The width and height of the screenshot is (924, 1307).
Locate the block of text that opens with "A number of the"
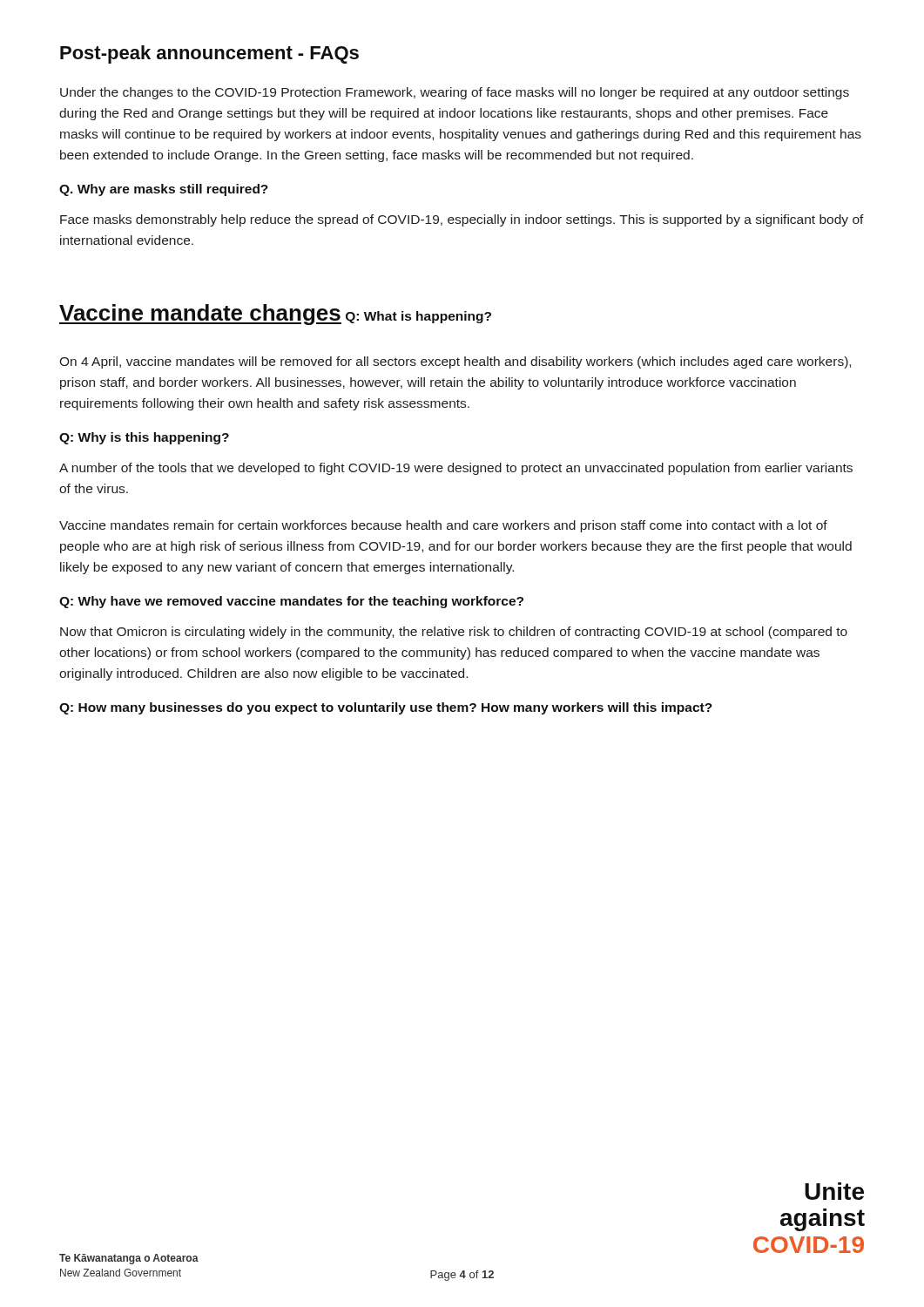click(x=462, y=478)
